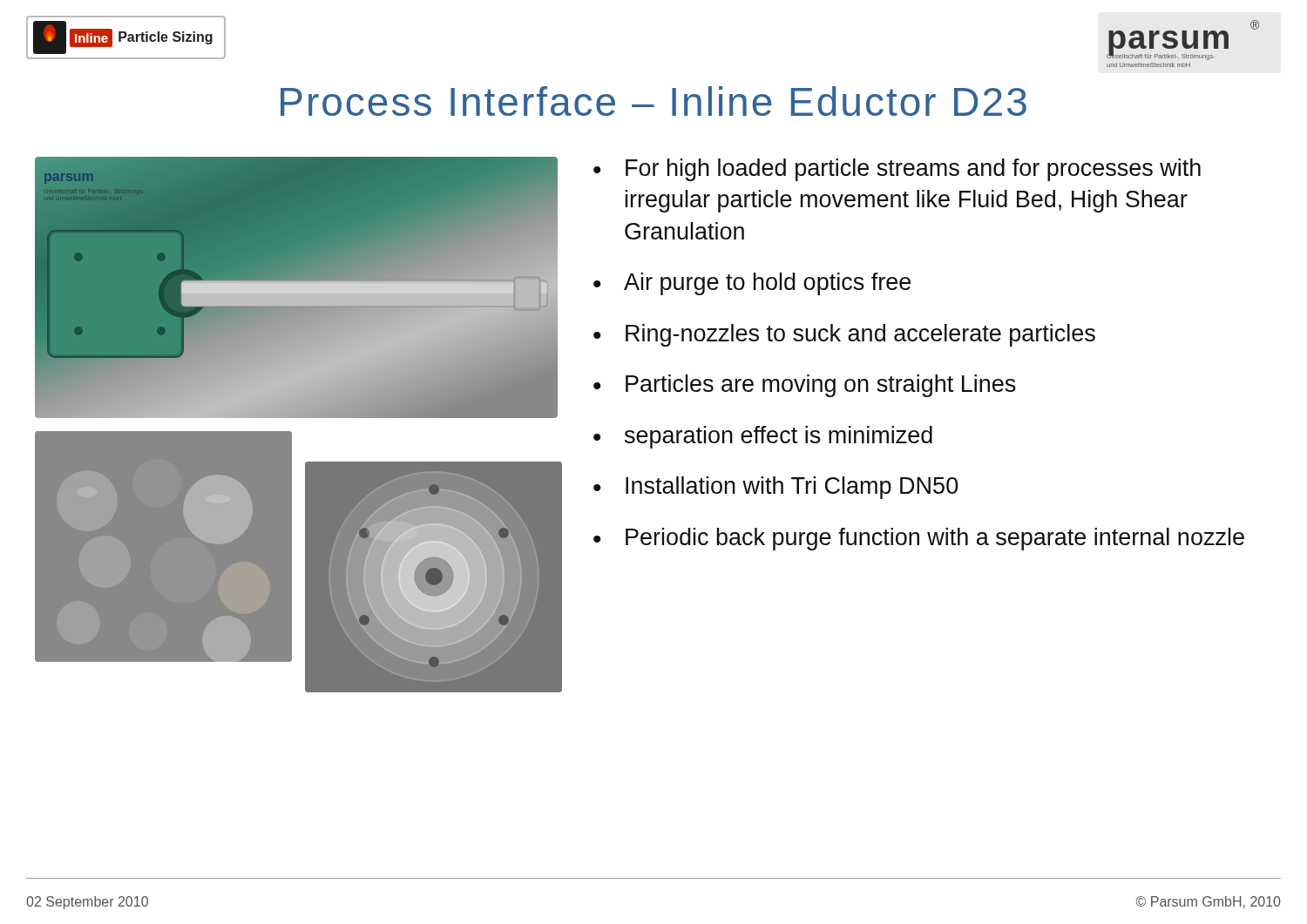Where is the passage that starts "• Particles are moving on"?
The height and width of the screenshot is (924, 1307).
(804, 384)
